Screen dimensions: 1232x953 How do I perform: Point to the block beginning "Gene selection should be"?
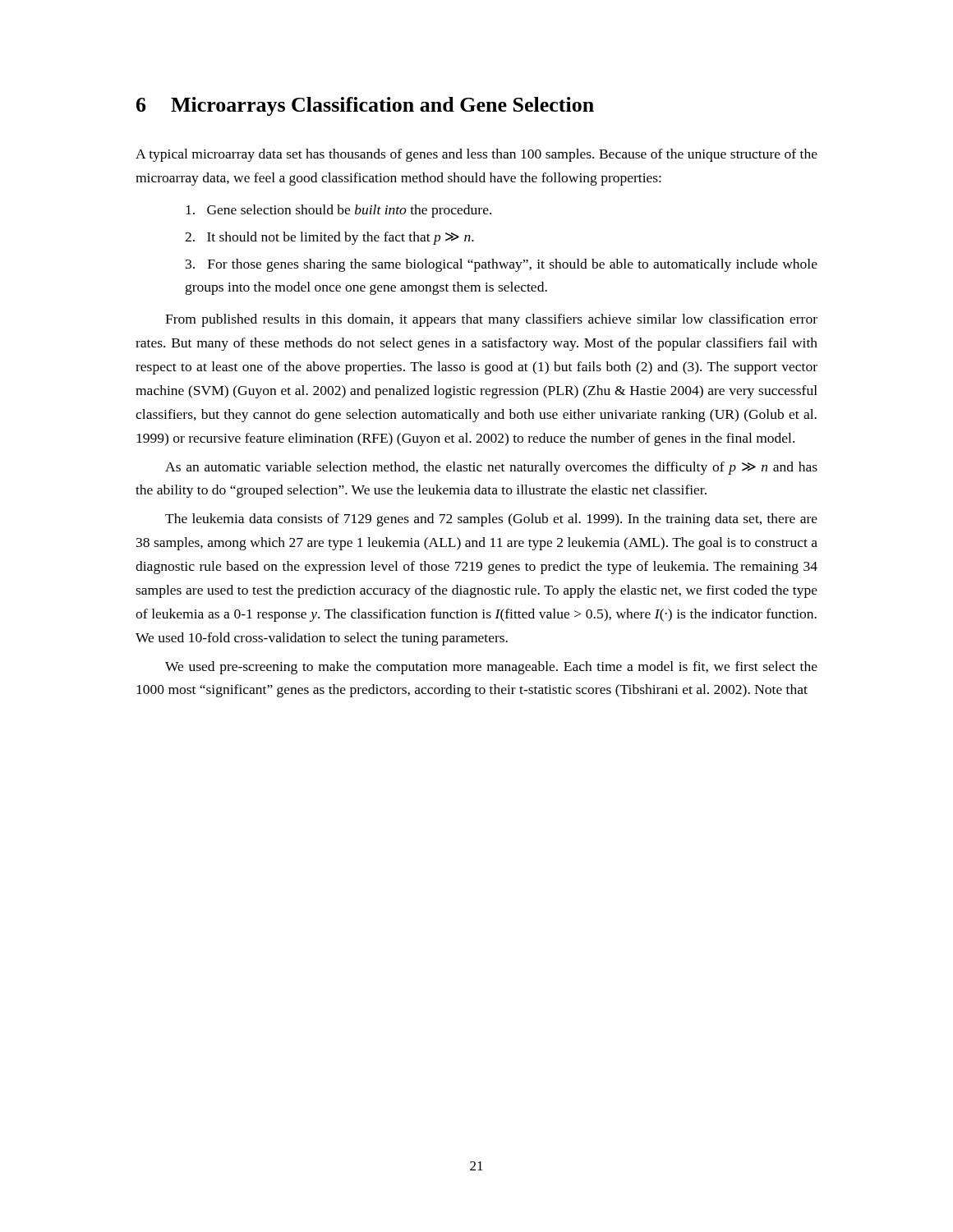pos(339,210)
